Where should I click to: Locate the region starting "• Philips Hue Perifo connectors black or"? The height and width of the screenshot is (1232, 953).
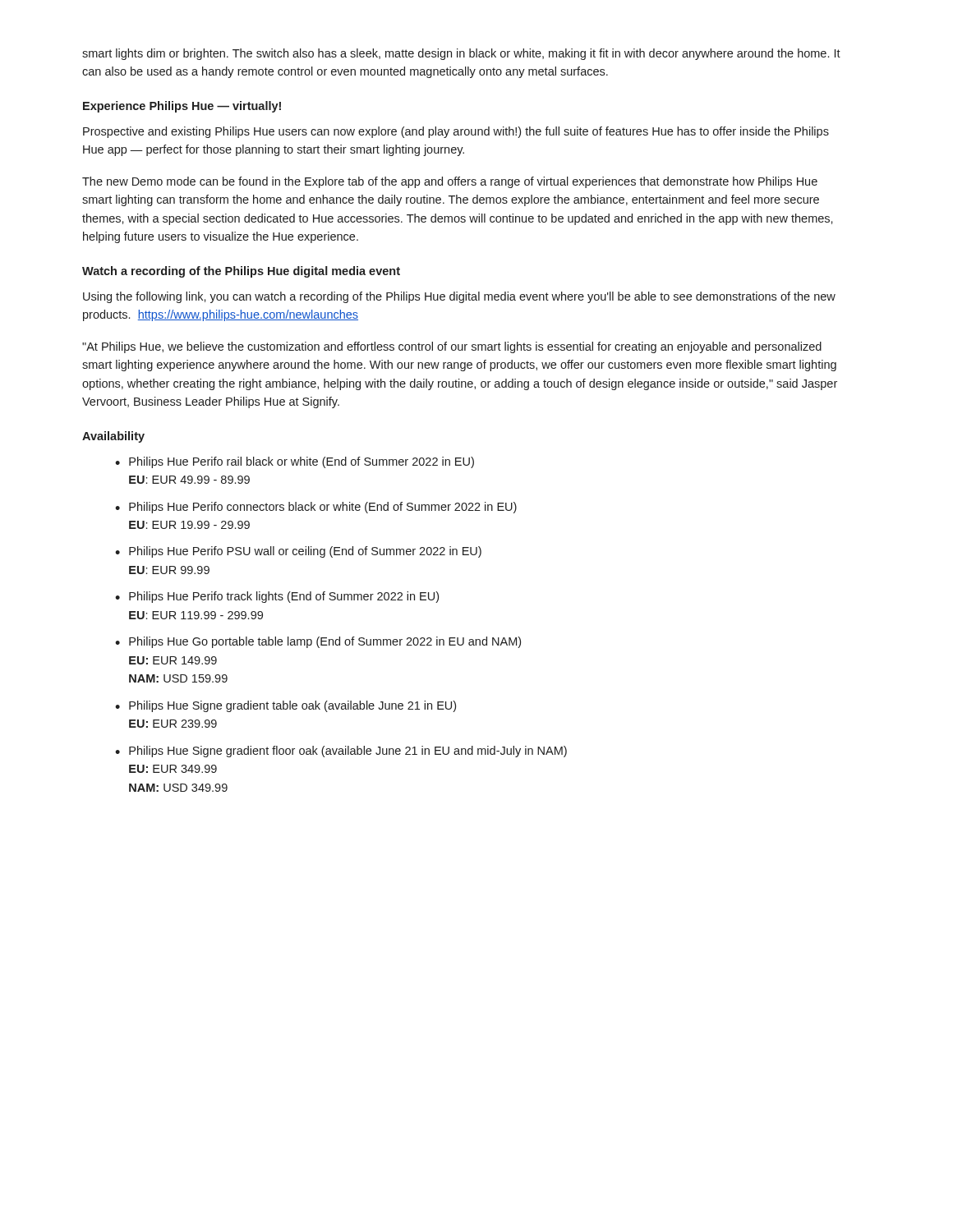[x=481, y=516]
